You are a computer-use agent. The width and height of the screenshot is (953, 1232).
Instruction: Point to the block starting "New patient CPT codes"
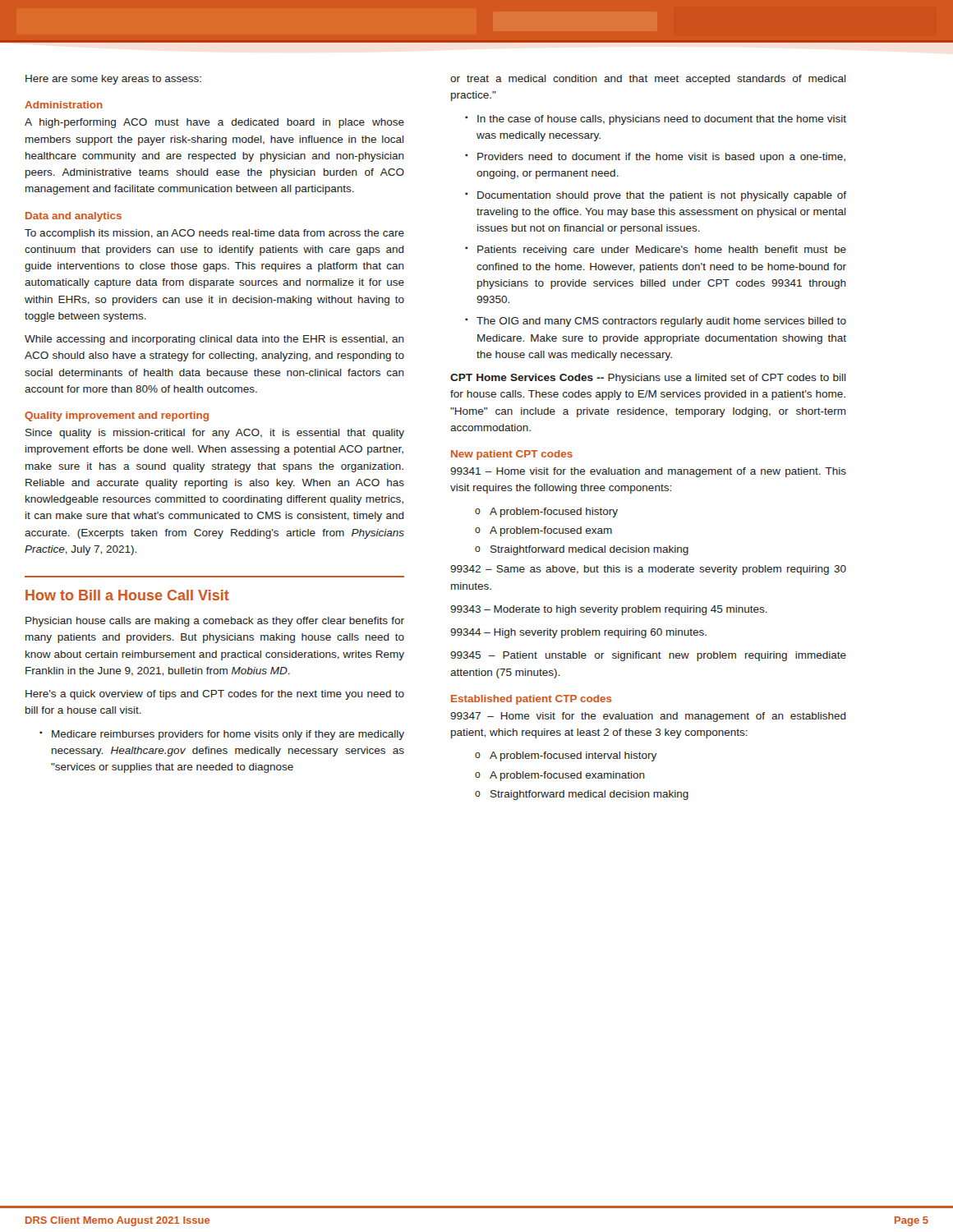click(512, 454)
